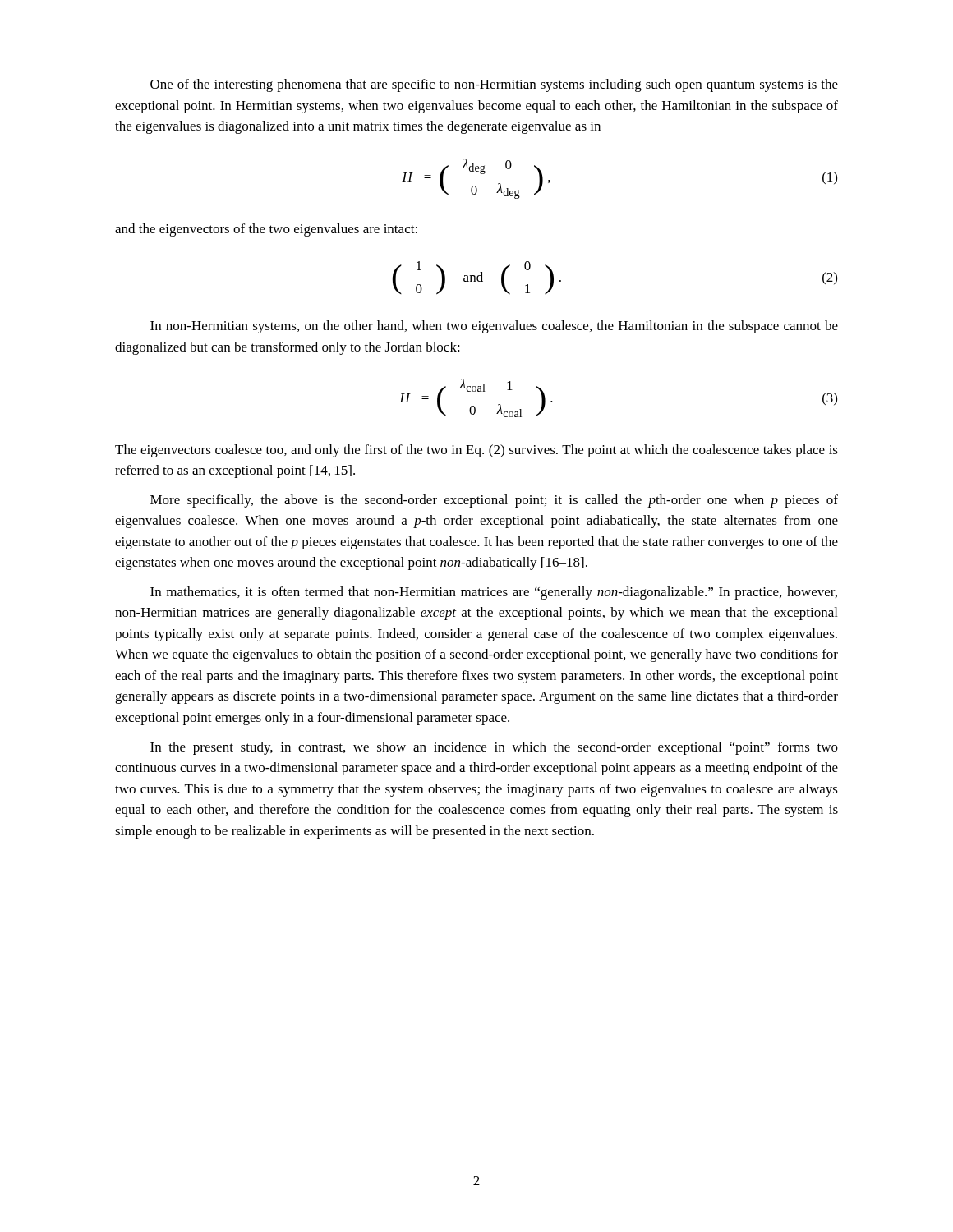
Task: Find the text block that says "In non-Hermitian systems,"
Action: coord(476,336)
